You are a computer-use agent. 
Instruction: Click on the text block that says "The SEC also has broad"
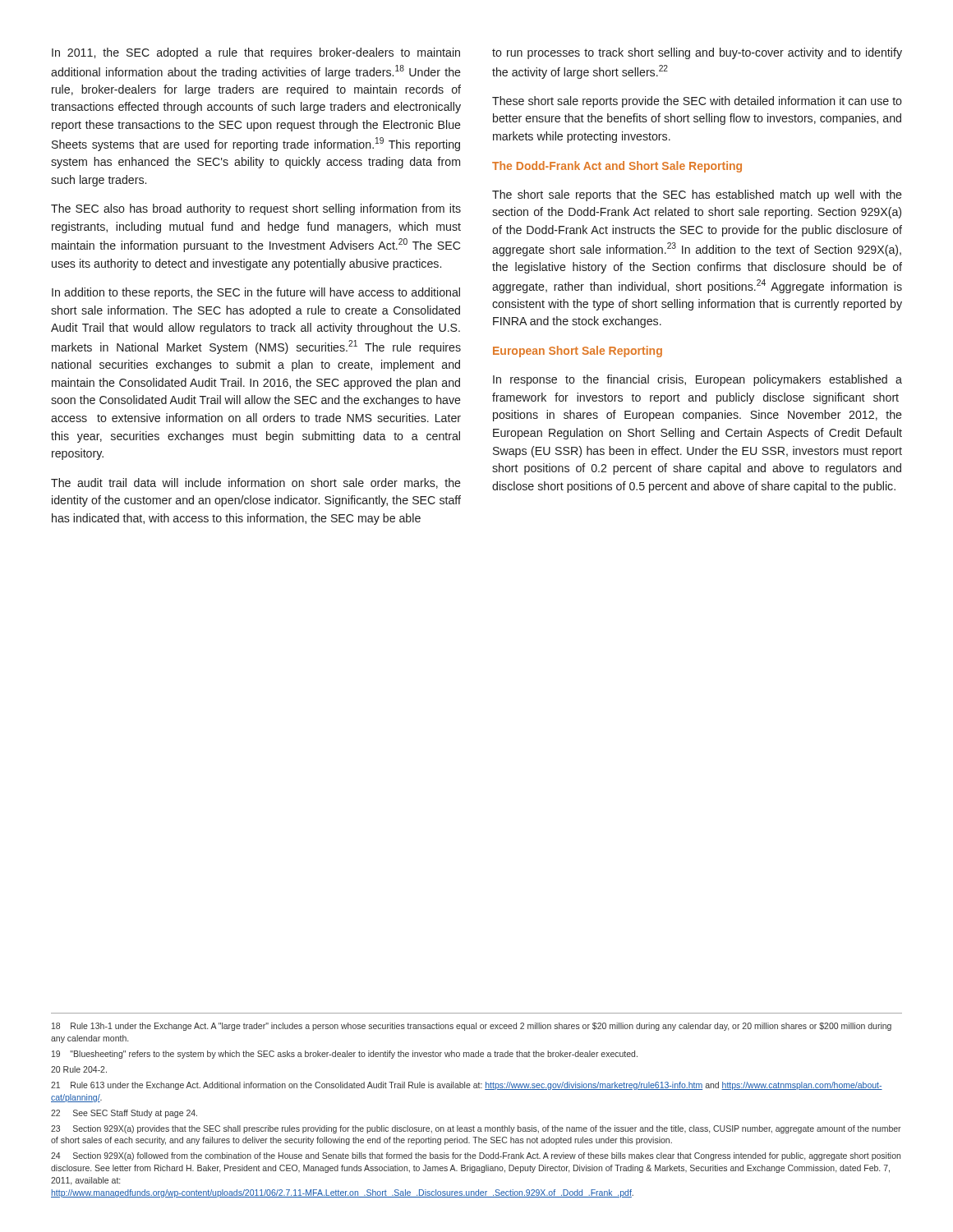click(x=256, y=237)
